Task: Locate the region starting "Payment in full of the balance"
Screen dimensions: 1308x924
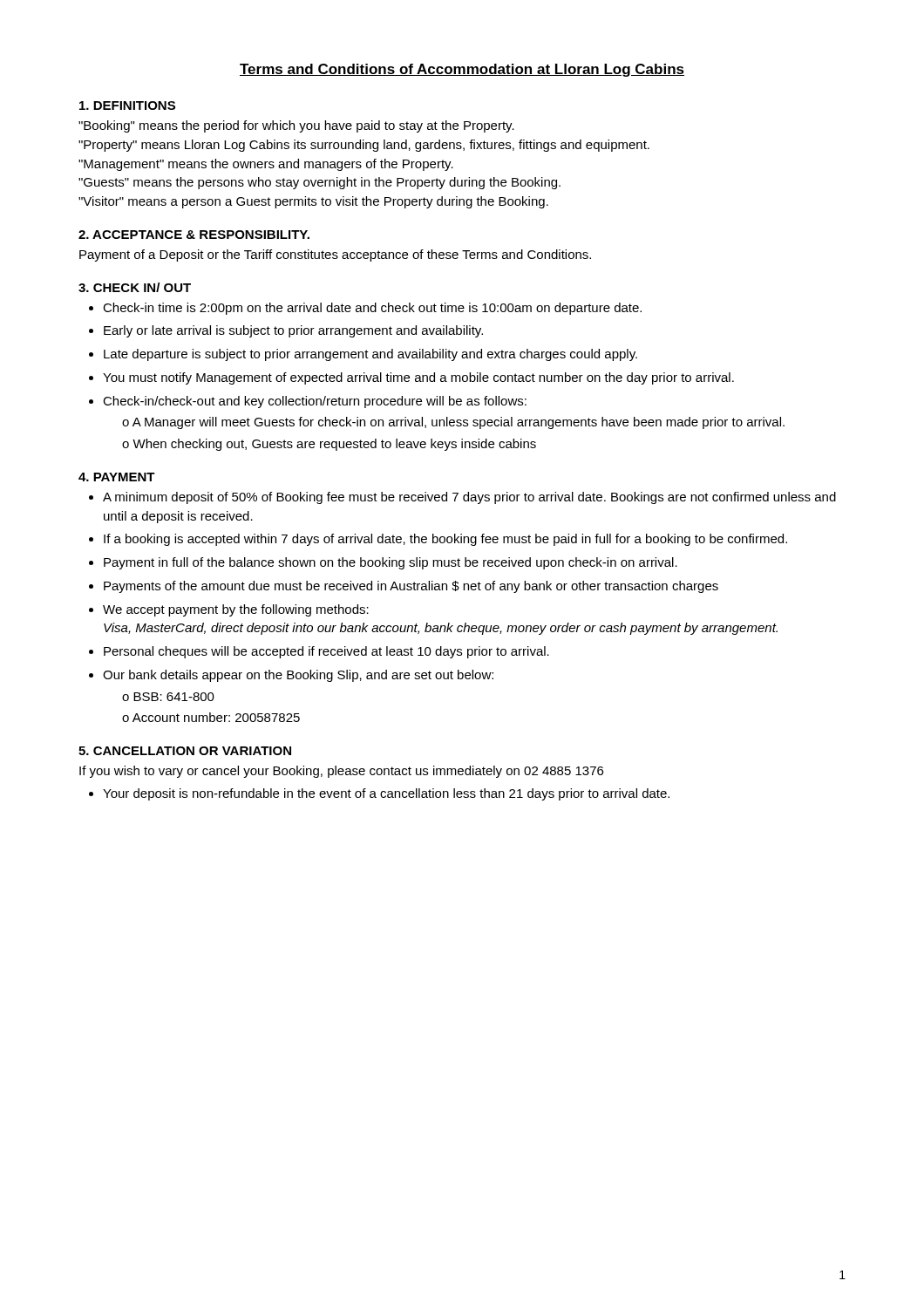Action: [x=390, y=562]
